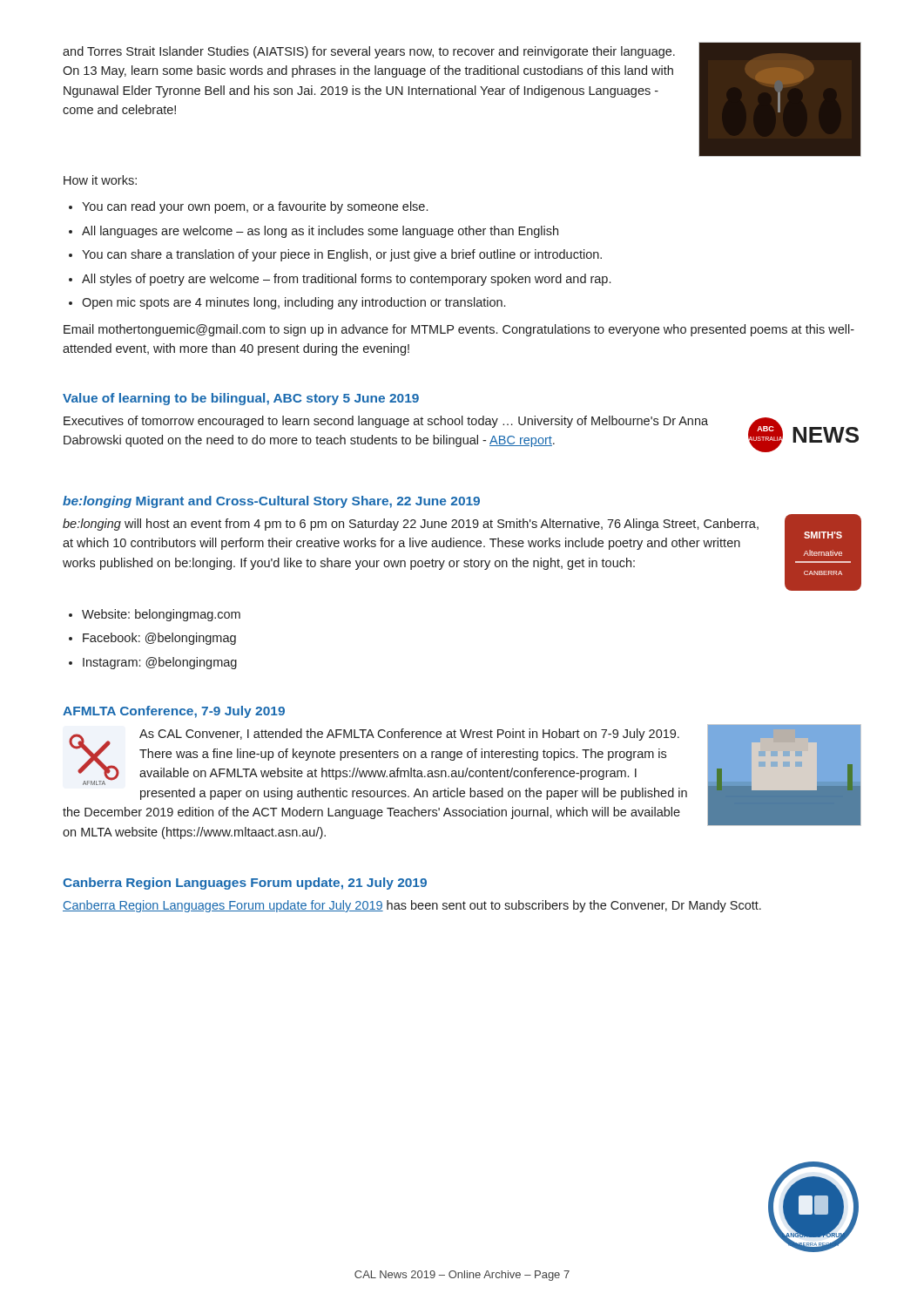Viewport: 924px width, 1307px height.
Task: Point to the region starting "Value of learning"
Action: click(241, 398)
